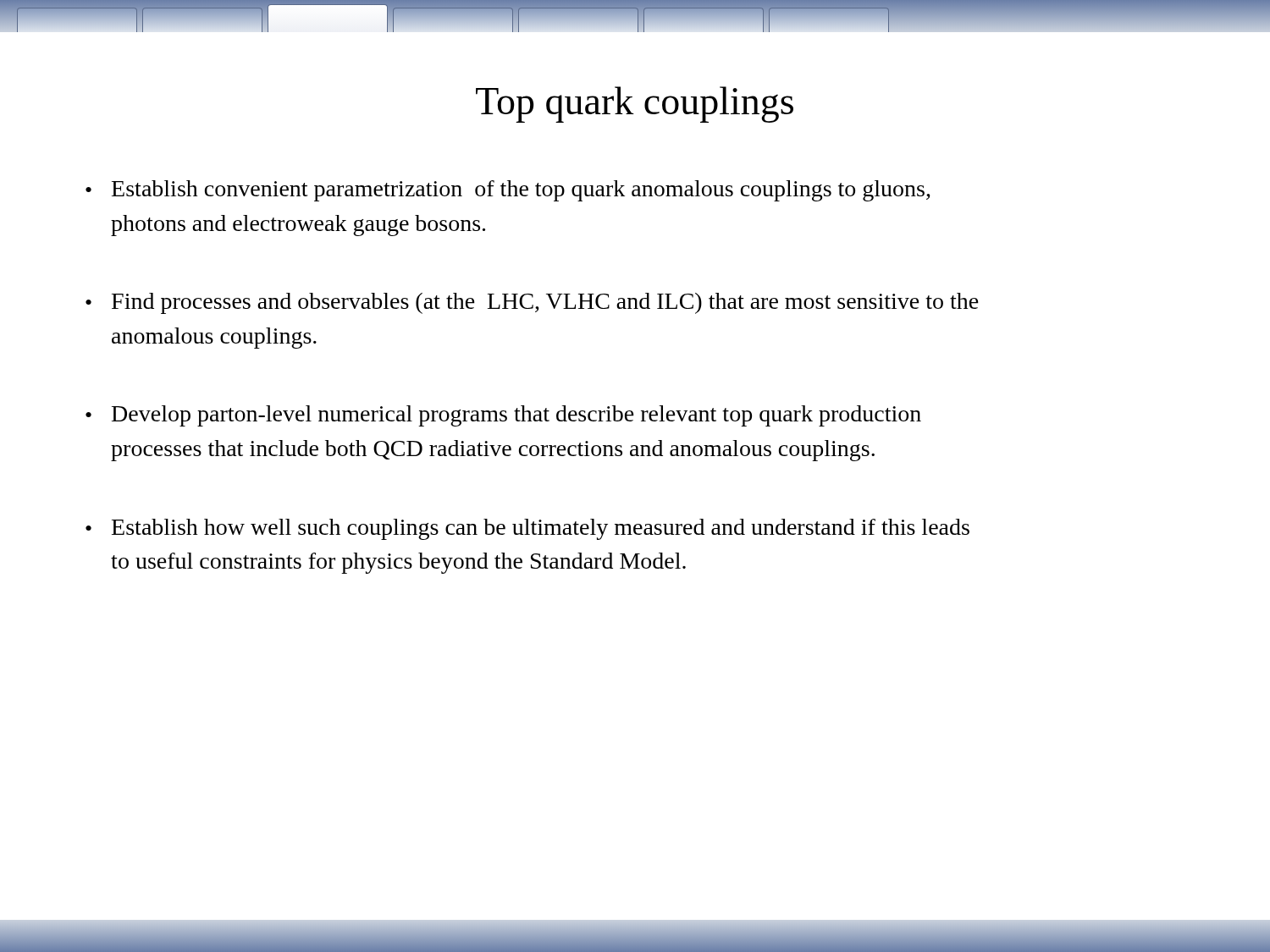Point to the block beginning "• Establish convenient parametrization of the top quark"
The width and height of the screenshot is (1270, 952).
coord(508,206)
